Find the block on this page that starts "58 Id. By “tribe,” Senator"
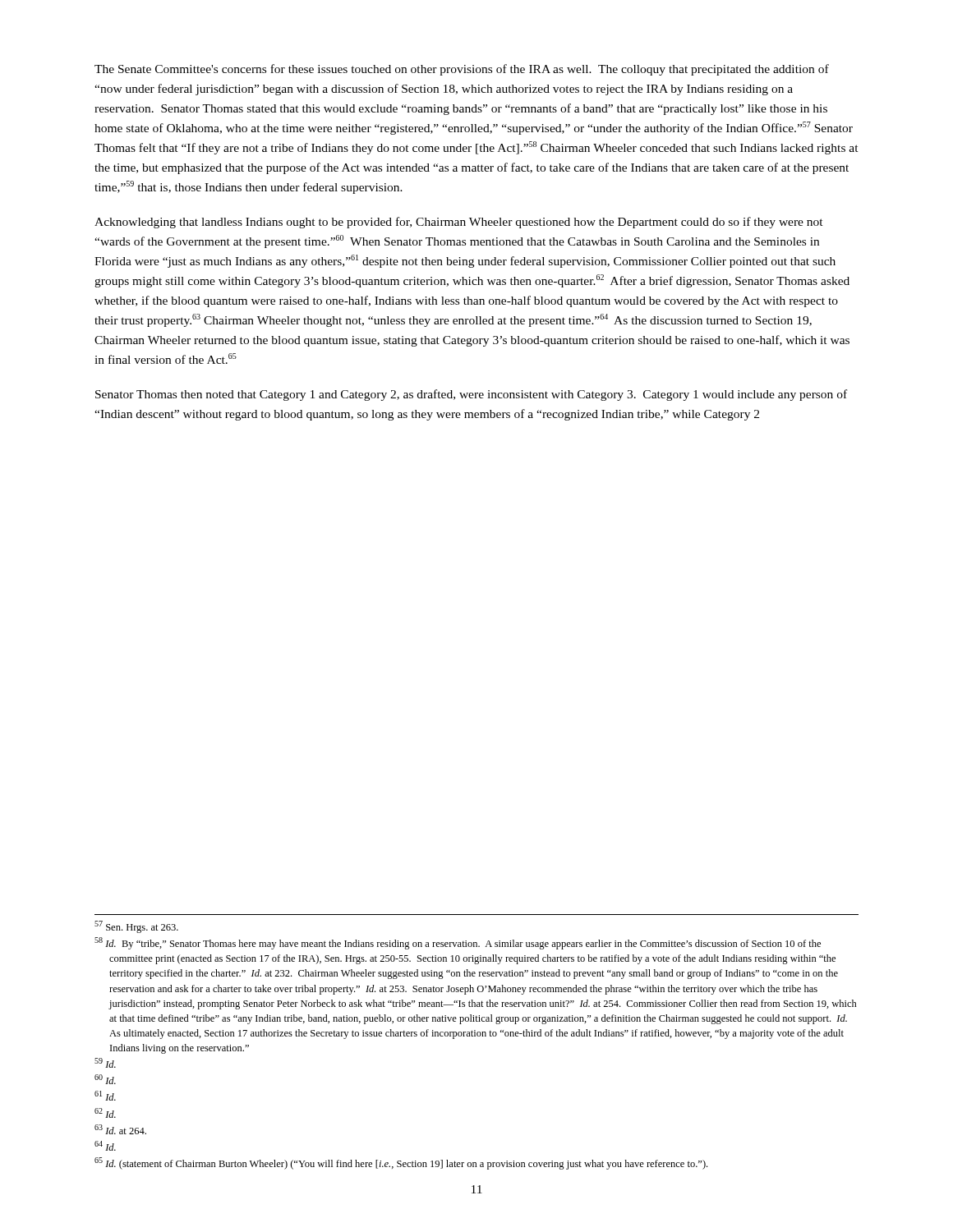This screenshot has width=953, height=1232. coord(476,995)
